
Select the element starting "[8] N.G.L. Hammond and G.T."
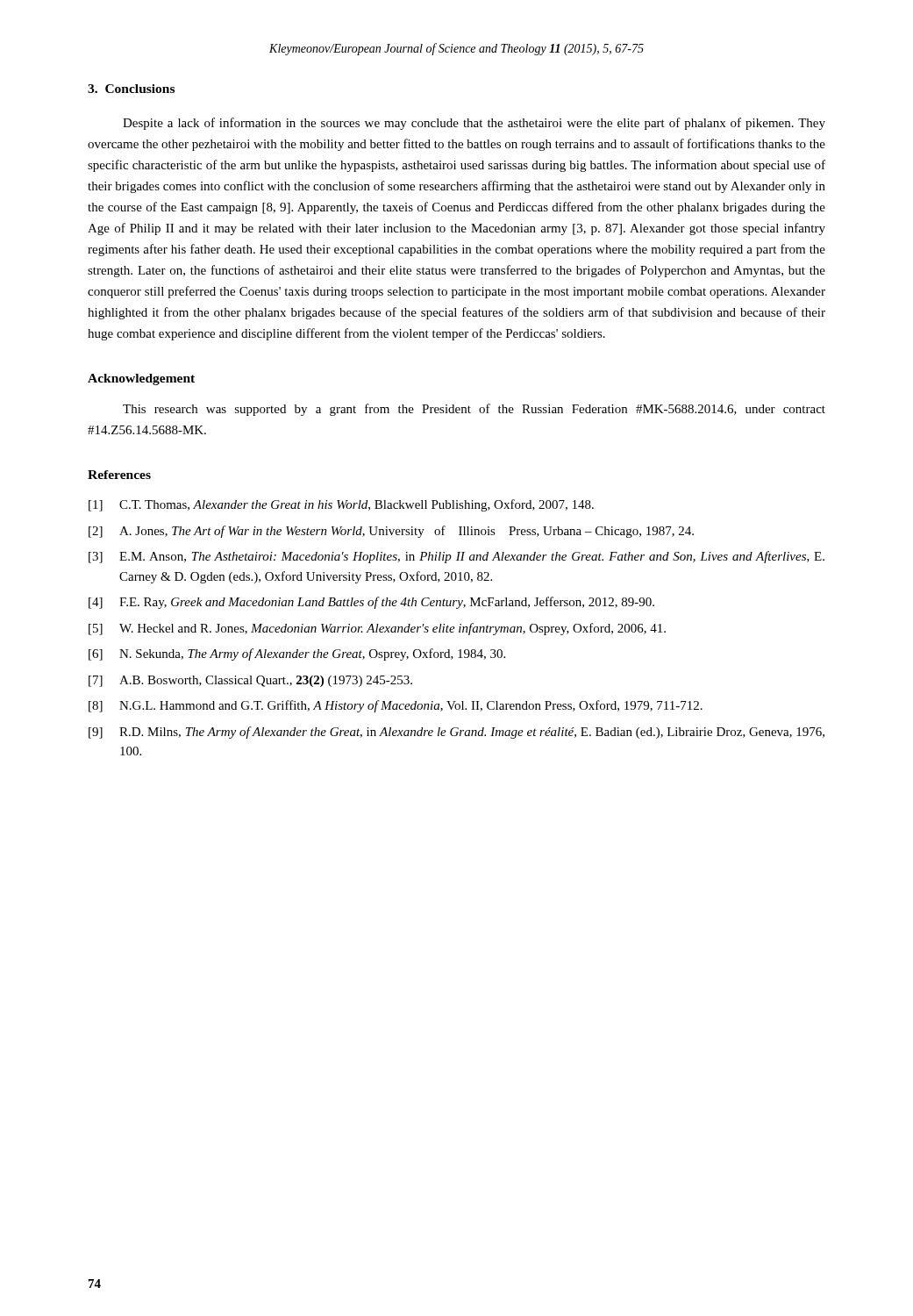coord(456,706)
